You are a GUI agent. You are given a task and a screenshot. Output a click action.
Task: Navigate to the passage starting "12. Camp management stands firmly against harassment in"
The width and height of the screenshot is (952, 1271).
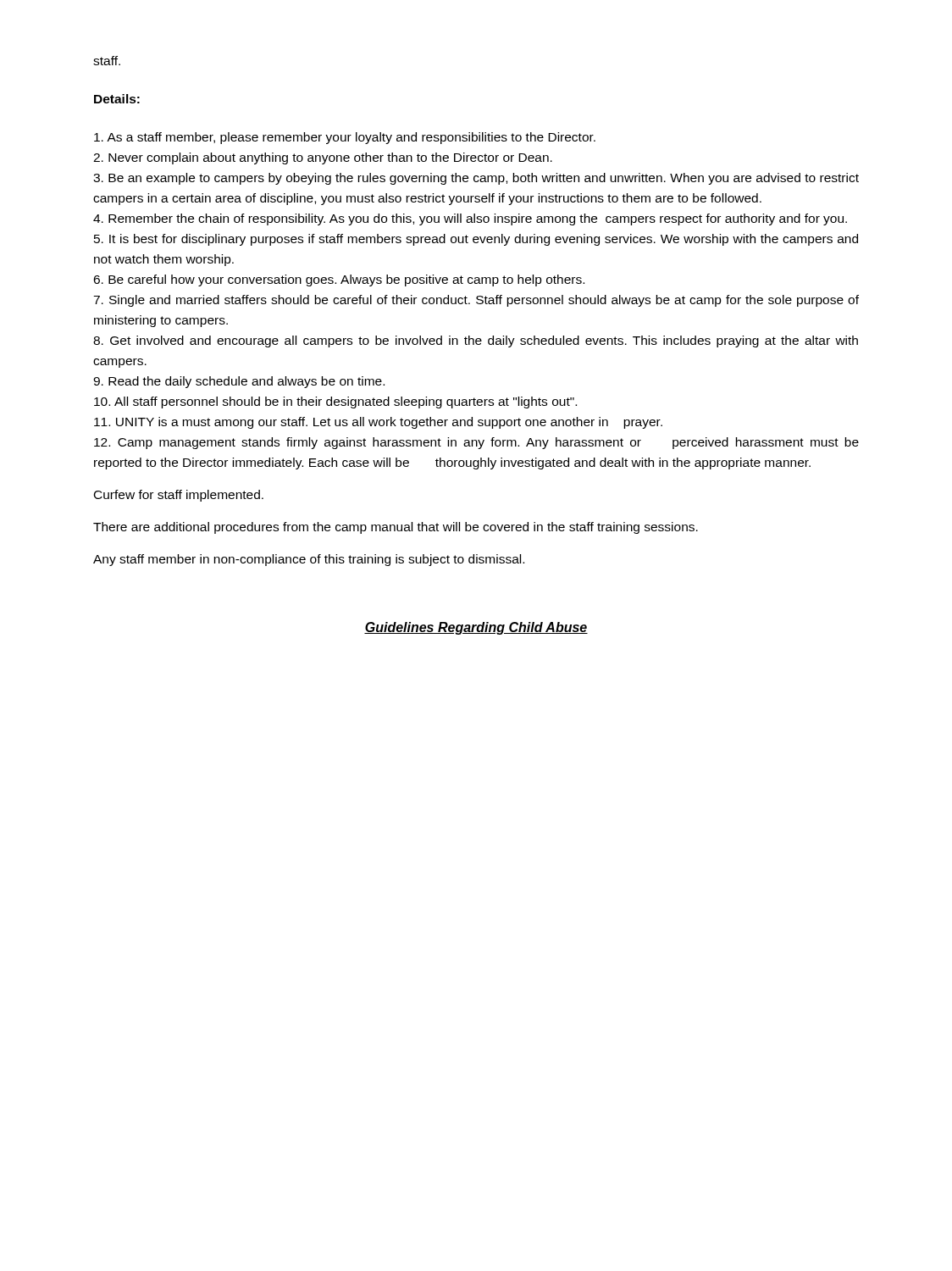coord(476,452)
